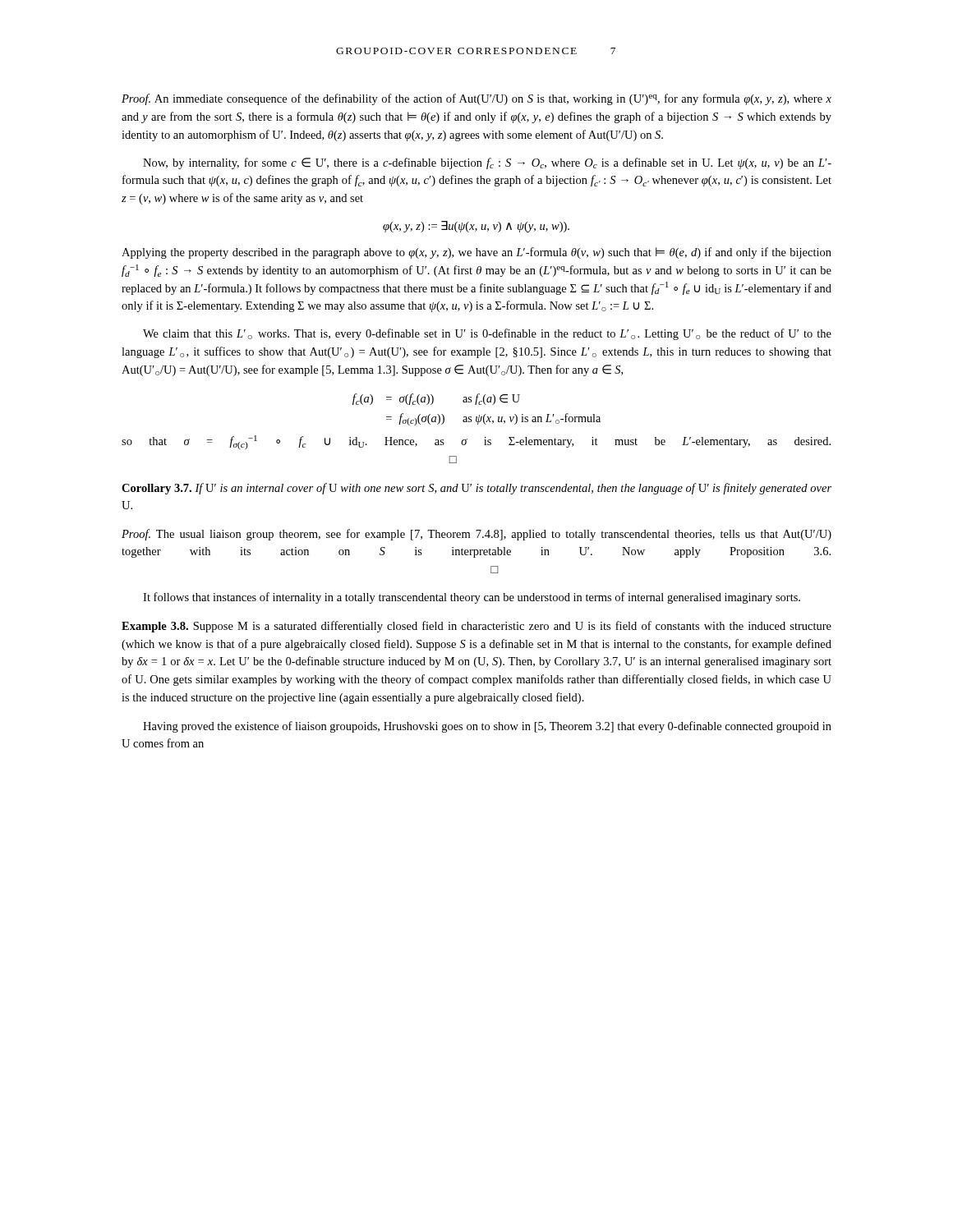Point to the block beginning "Corollary 3.7. If"

tap(476, 497)
